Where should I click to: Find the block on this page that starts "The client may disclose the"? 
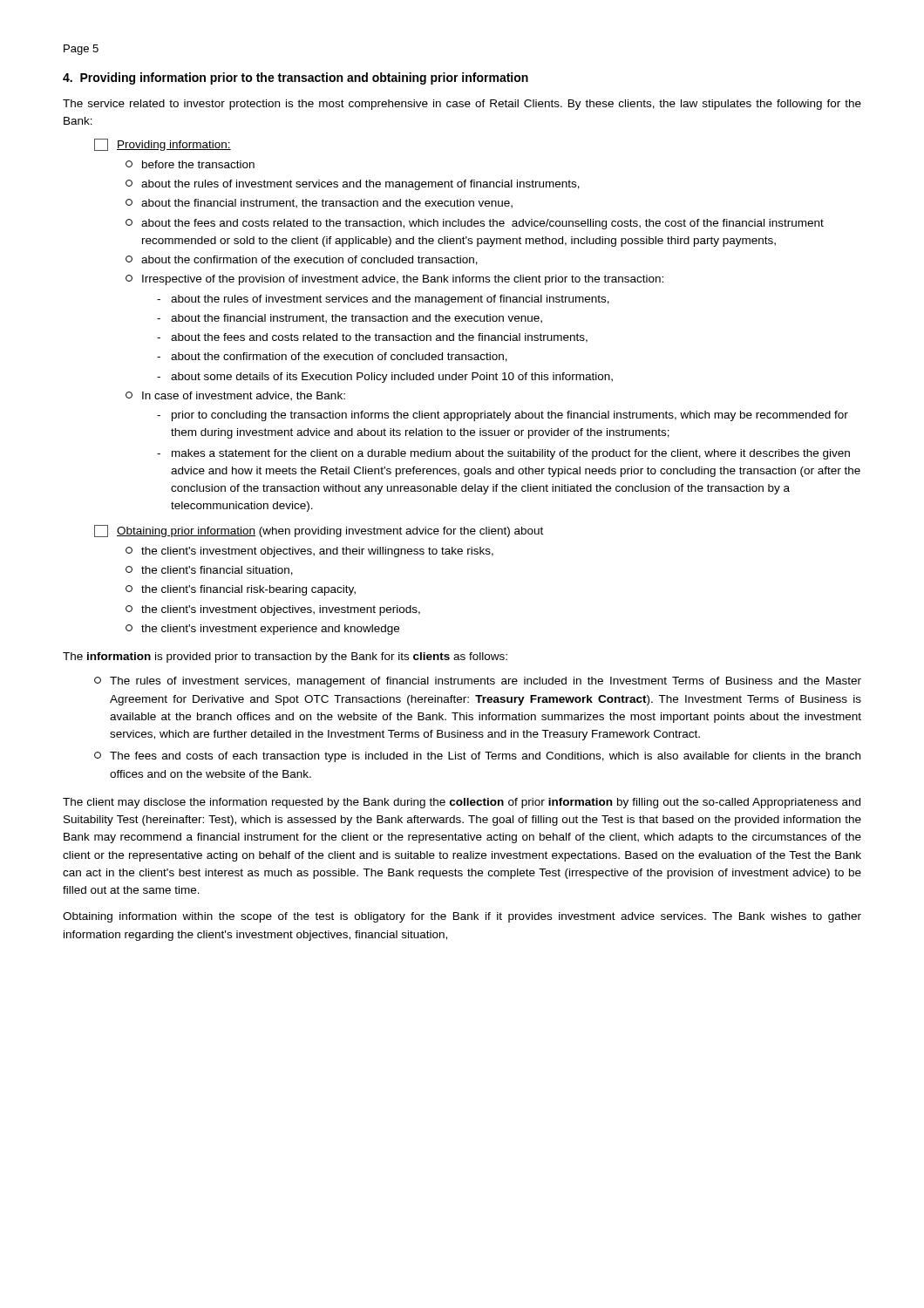[462, 846]
